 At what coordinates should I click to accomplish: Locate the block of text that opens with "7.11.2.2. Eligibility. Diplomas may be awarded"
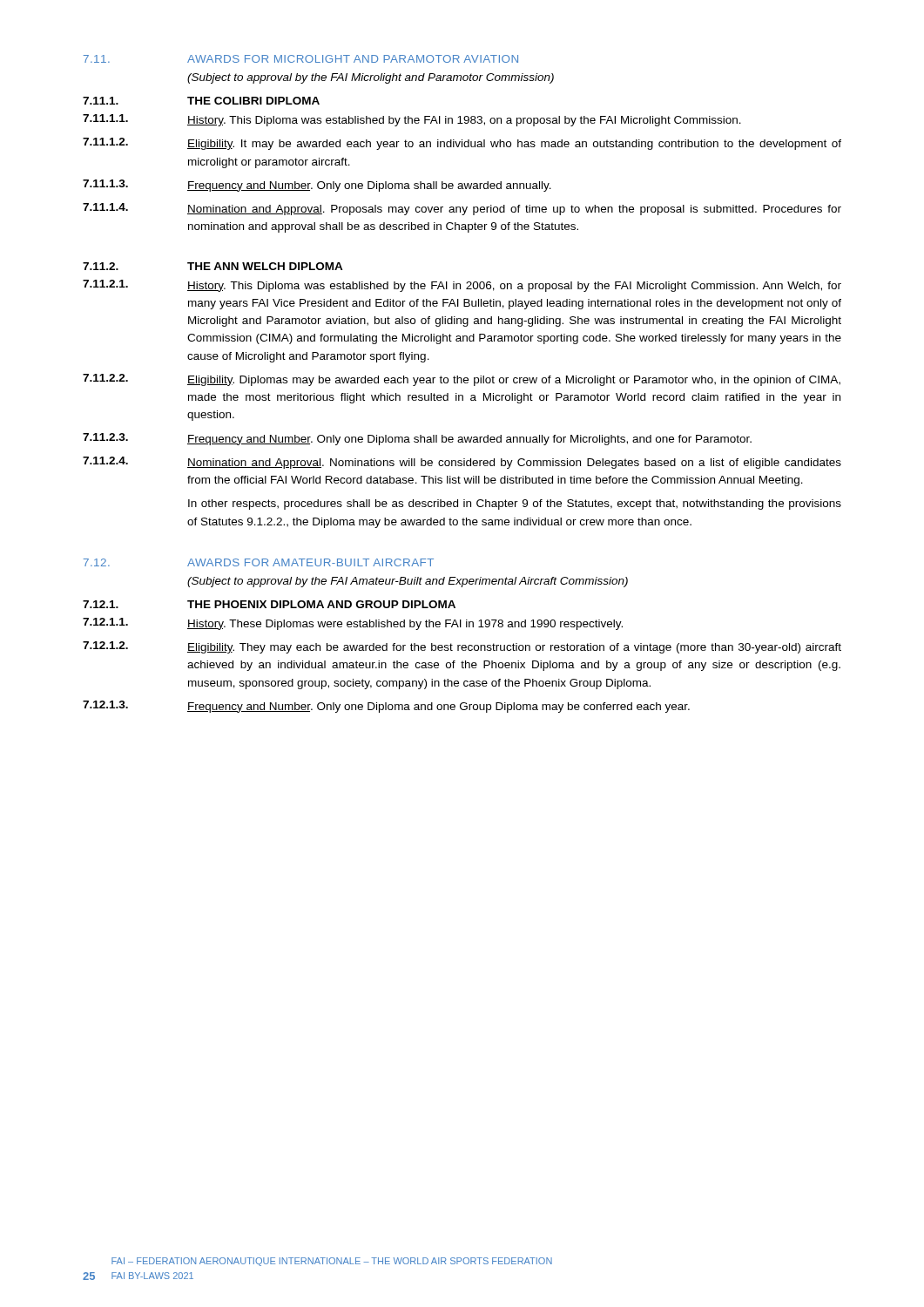tap(462, 397)
